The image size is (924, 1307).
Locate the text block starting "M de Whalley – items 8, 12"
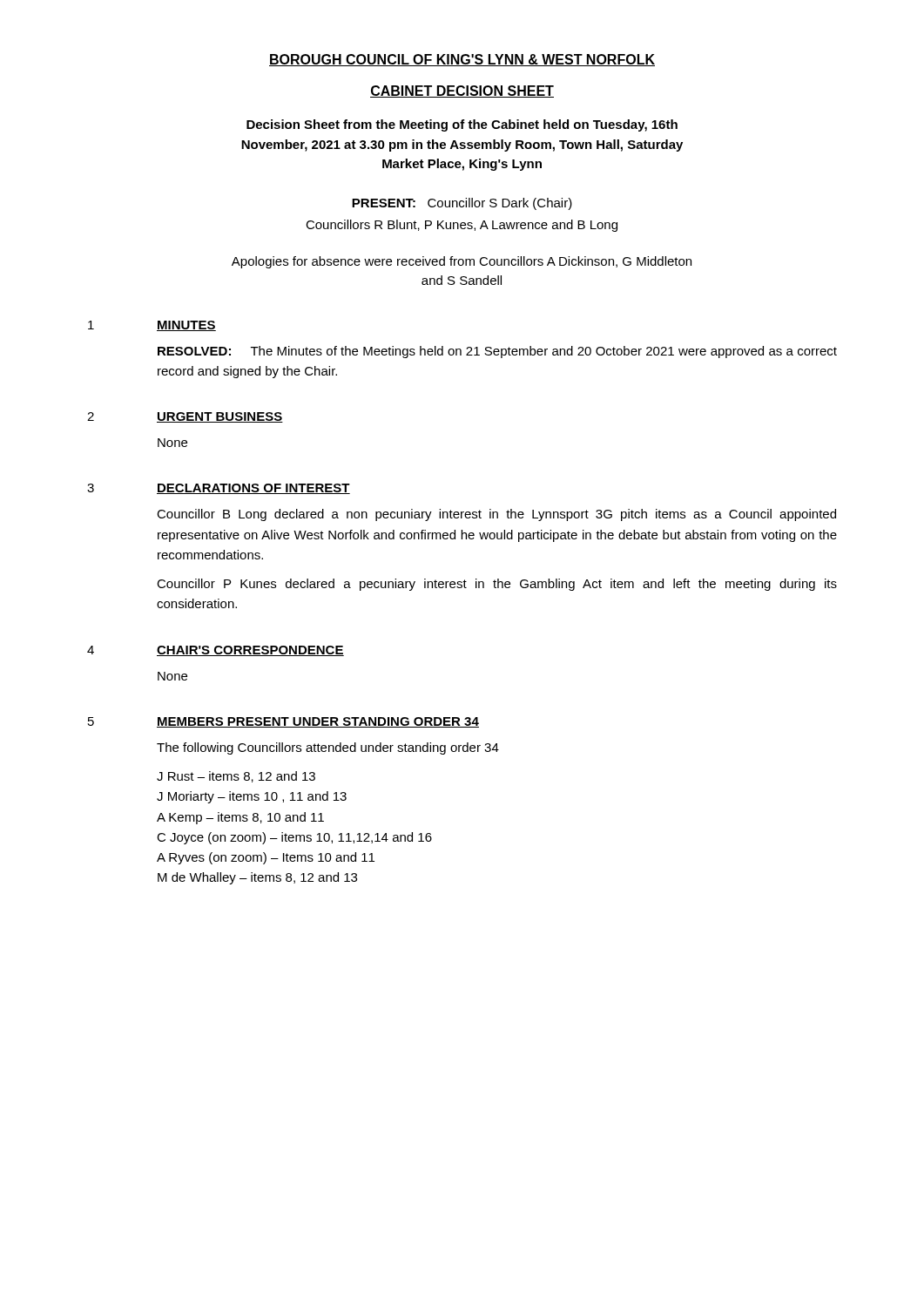(x=257, y=877)
